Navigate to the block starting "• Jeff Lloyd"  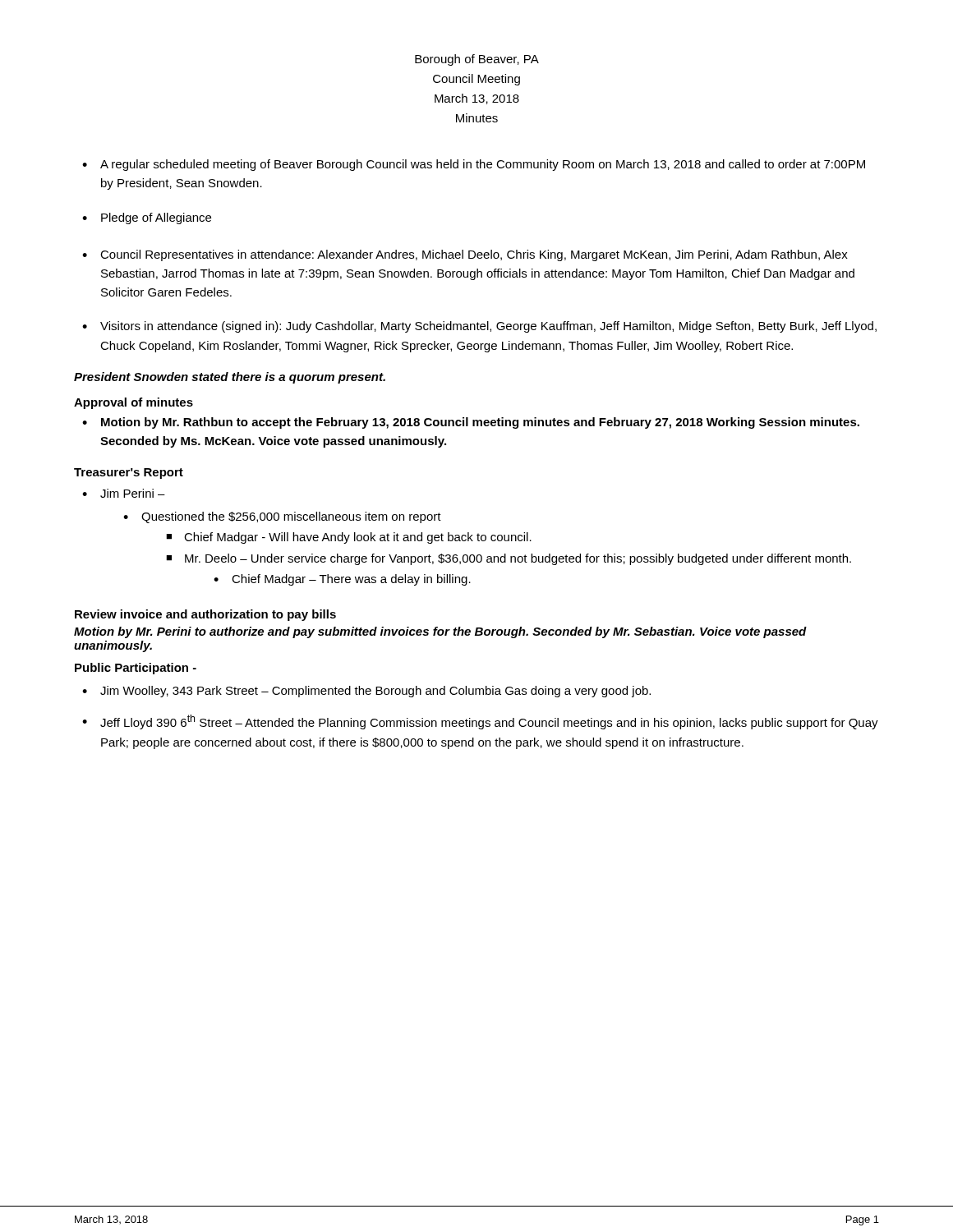pyautogui.click(x=481, y=731)
